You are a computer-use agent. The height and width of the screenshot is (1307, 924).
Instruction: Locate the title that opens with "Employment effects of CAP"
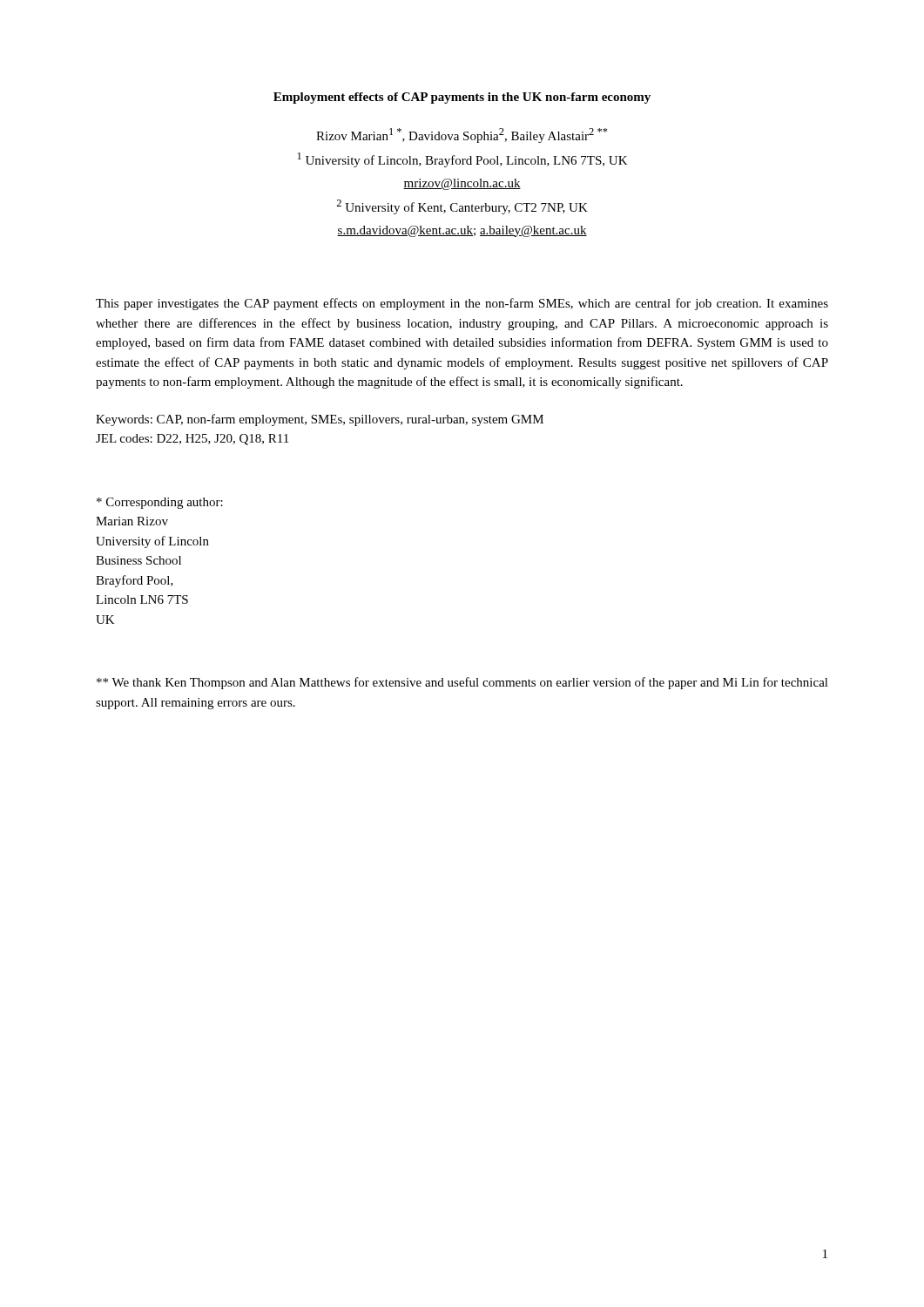[x=462, y=97]
